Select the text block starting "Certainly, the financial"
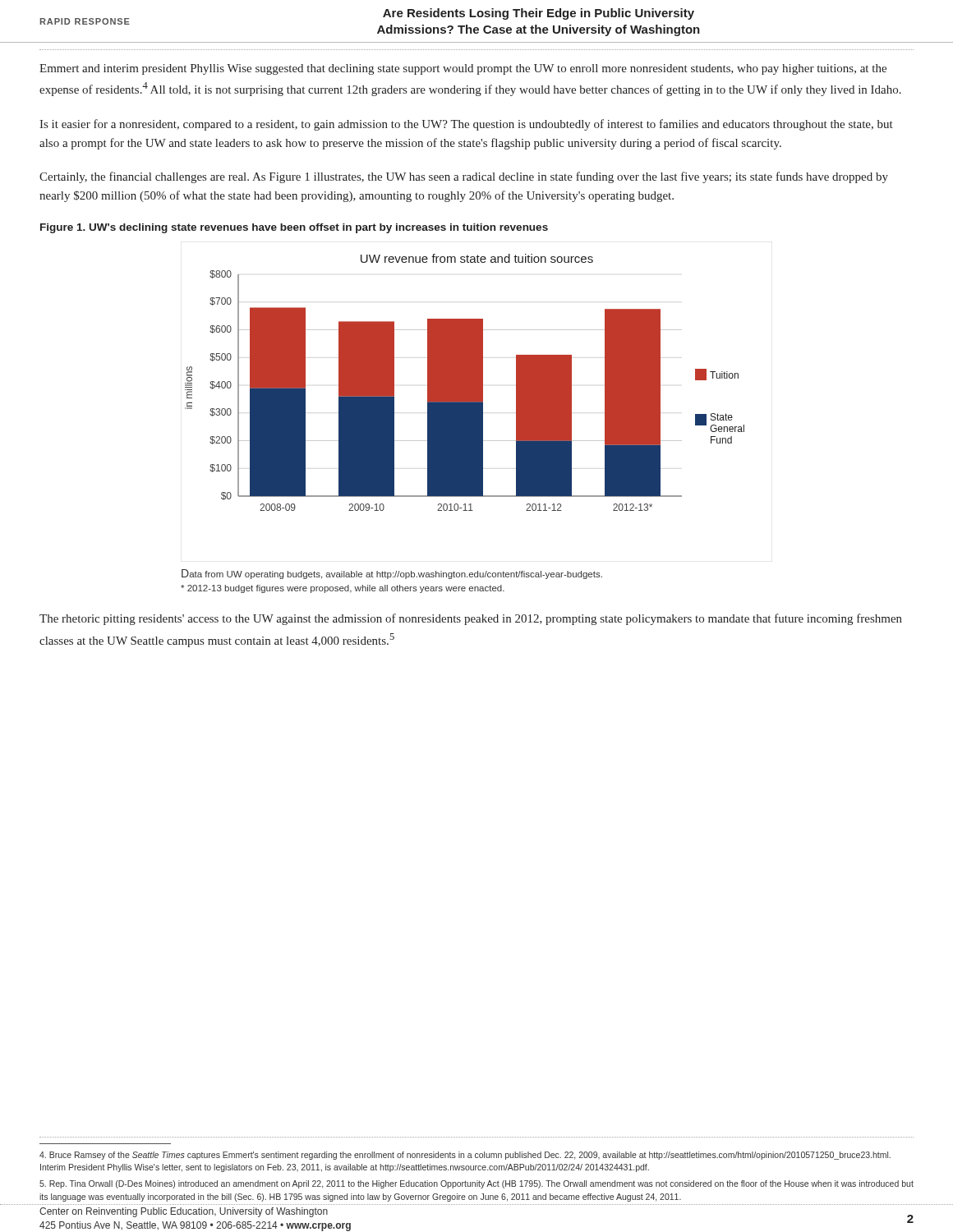The image size is (953, 1232). point(464,186)
